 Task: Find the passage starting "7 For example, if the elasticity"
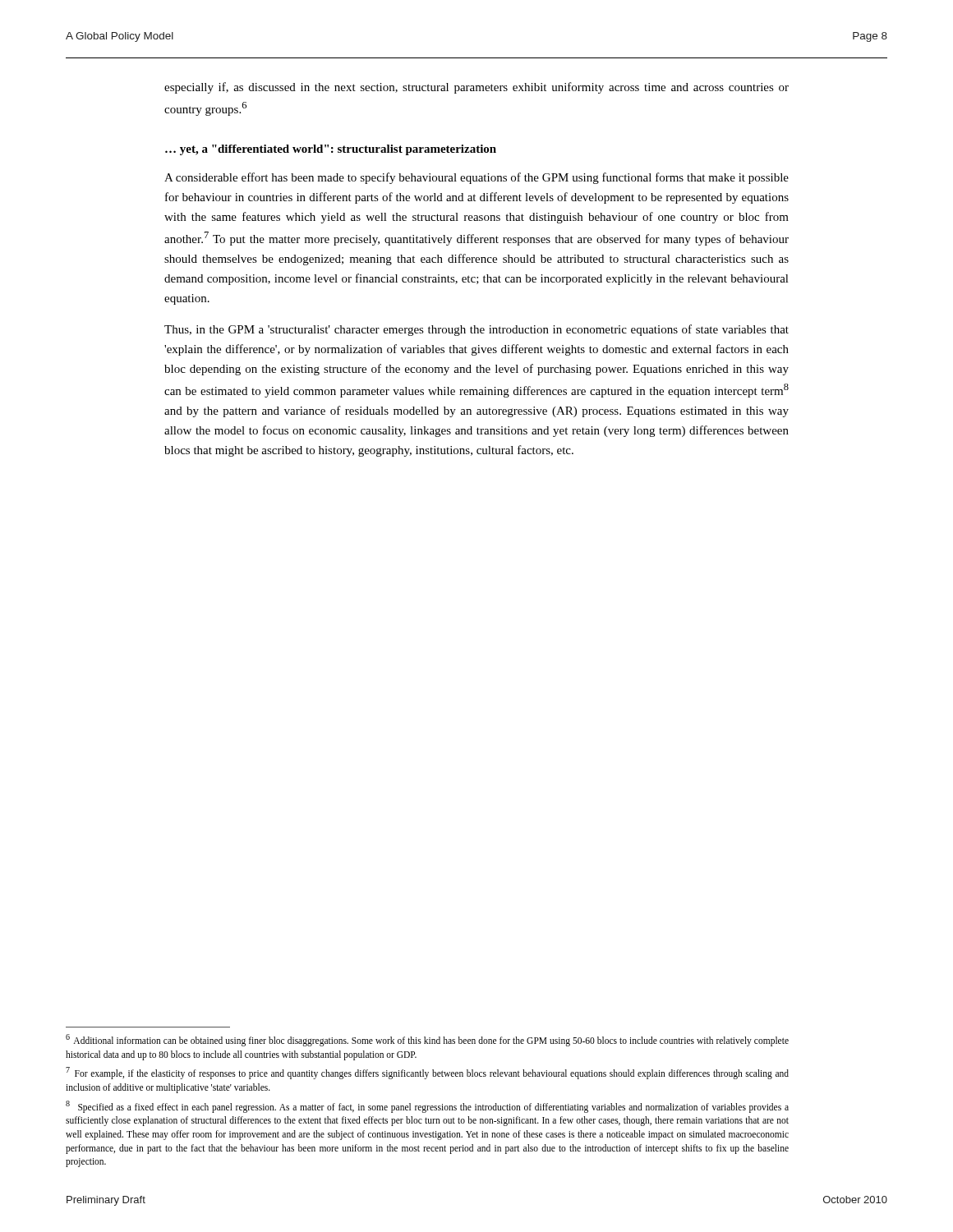click(427, 1080)
